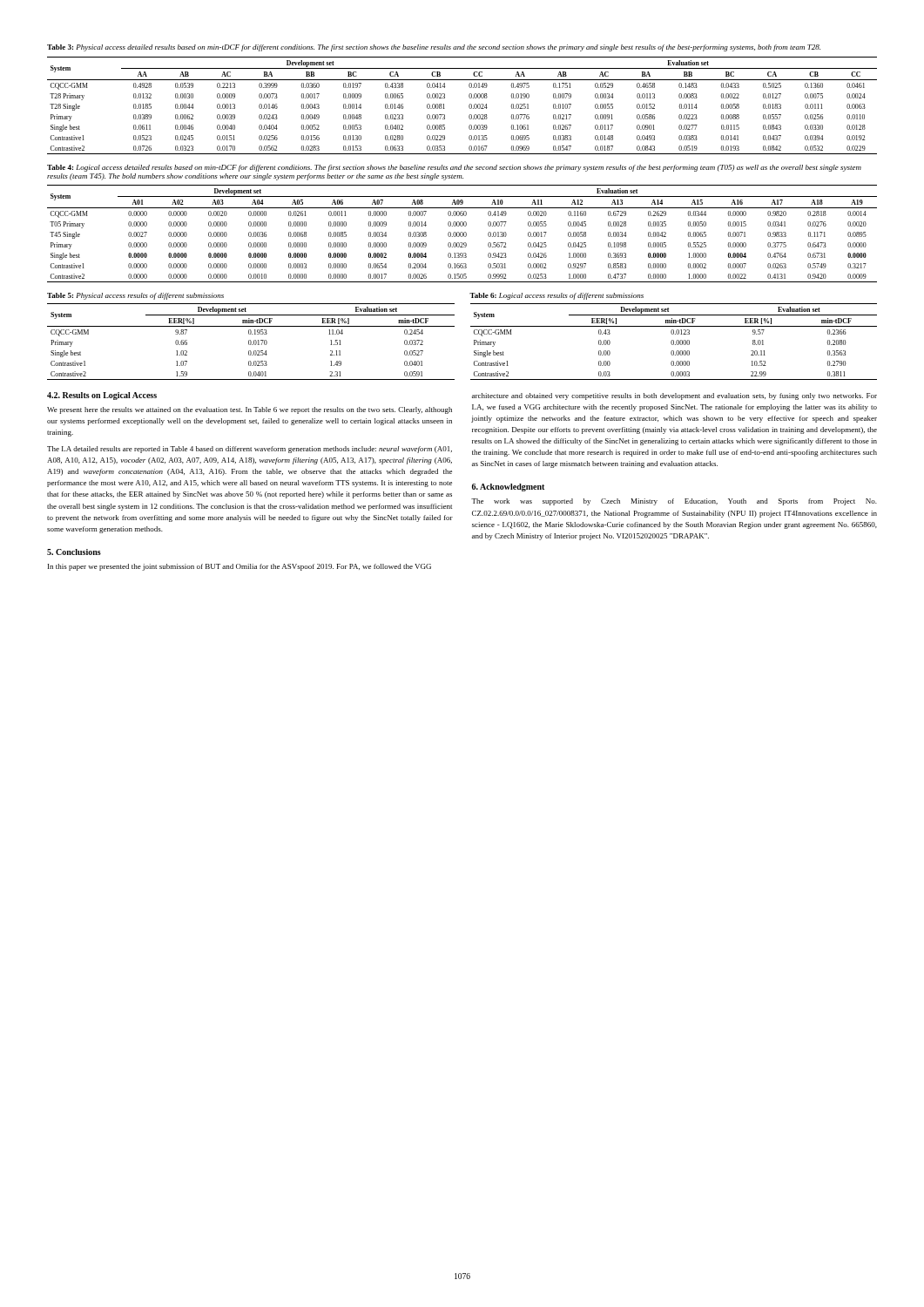The width and height of the screenshot is (924, 1307).
Task: Navigate to the passage starting "Table 3: Physical"
Action: click(434, 47)
